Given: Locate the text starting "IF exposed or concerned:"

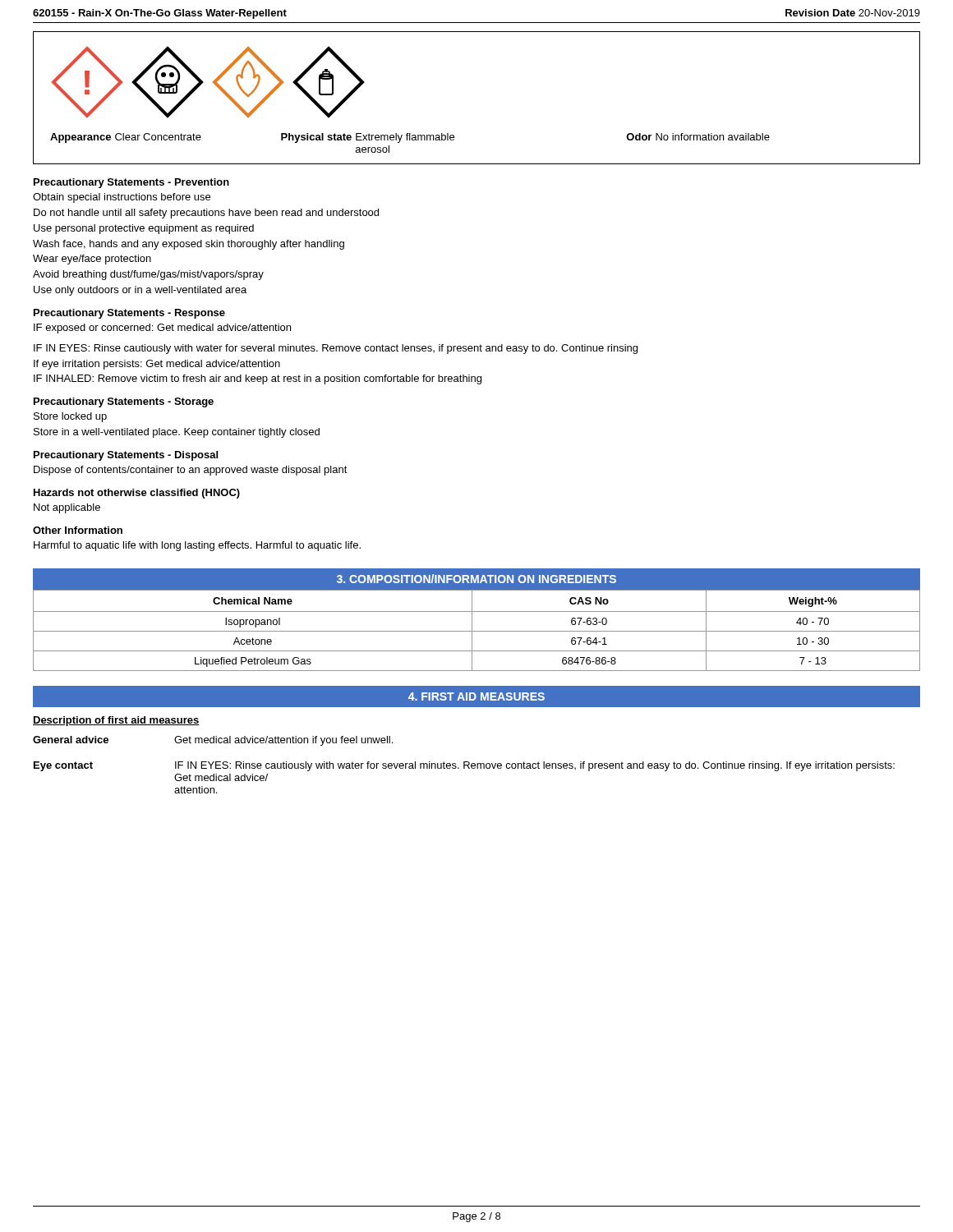Looking at the screenshot, I should [162, 327].
